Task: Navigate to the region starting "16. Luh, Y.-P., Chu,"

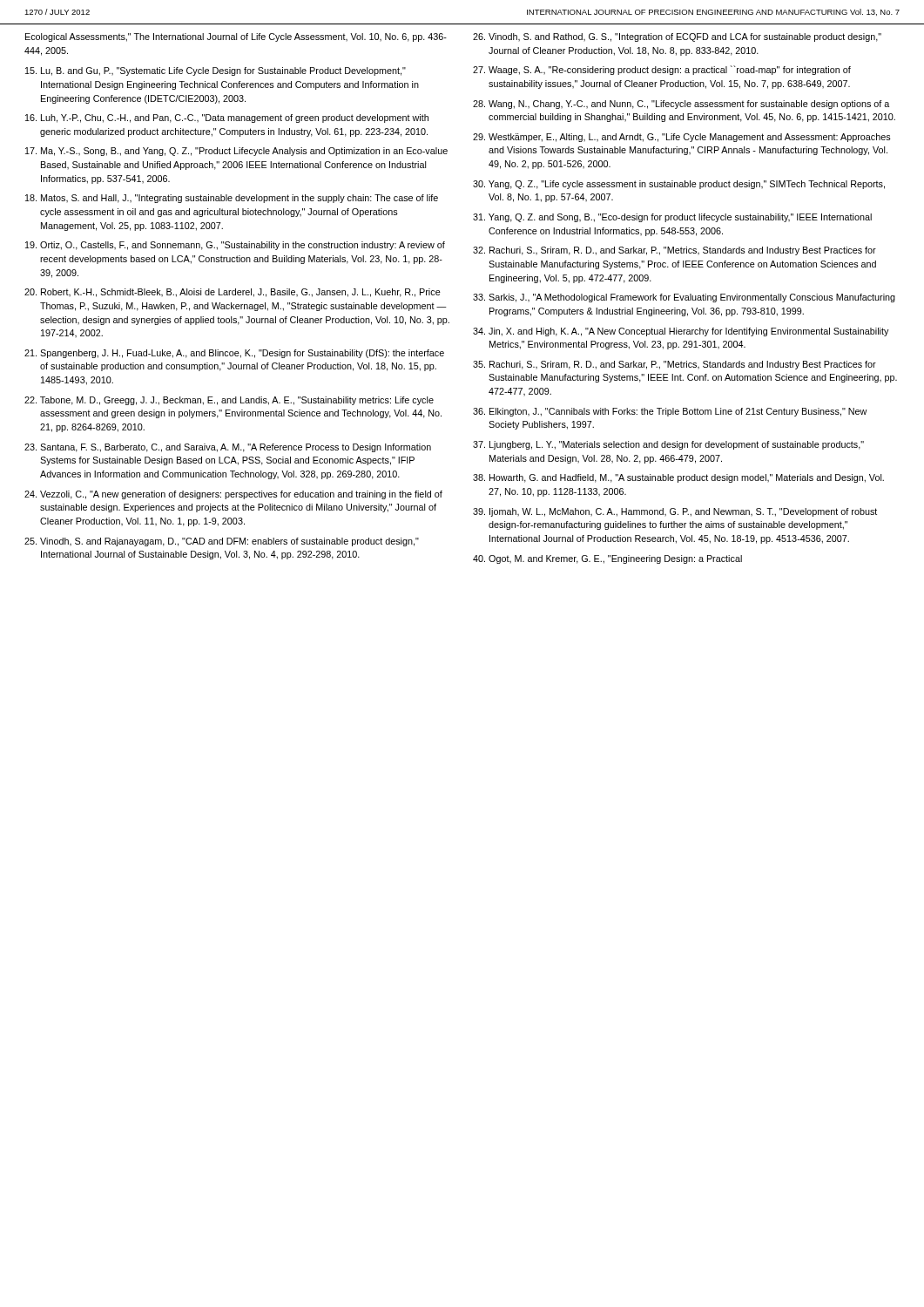Action: pyautogui.click(x=227, y=125)
